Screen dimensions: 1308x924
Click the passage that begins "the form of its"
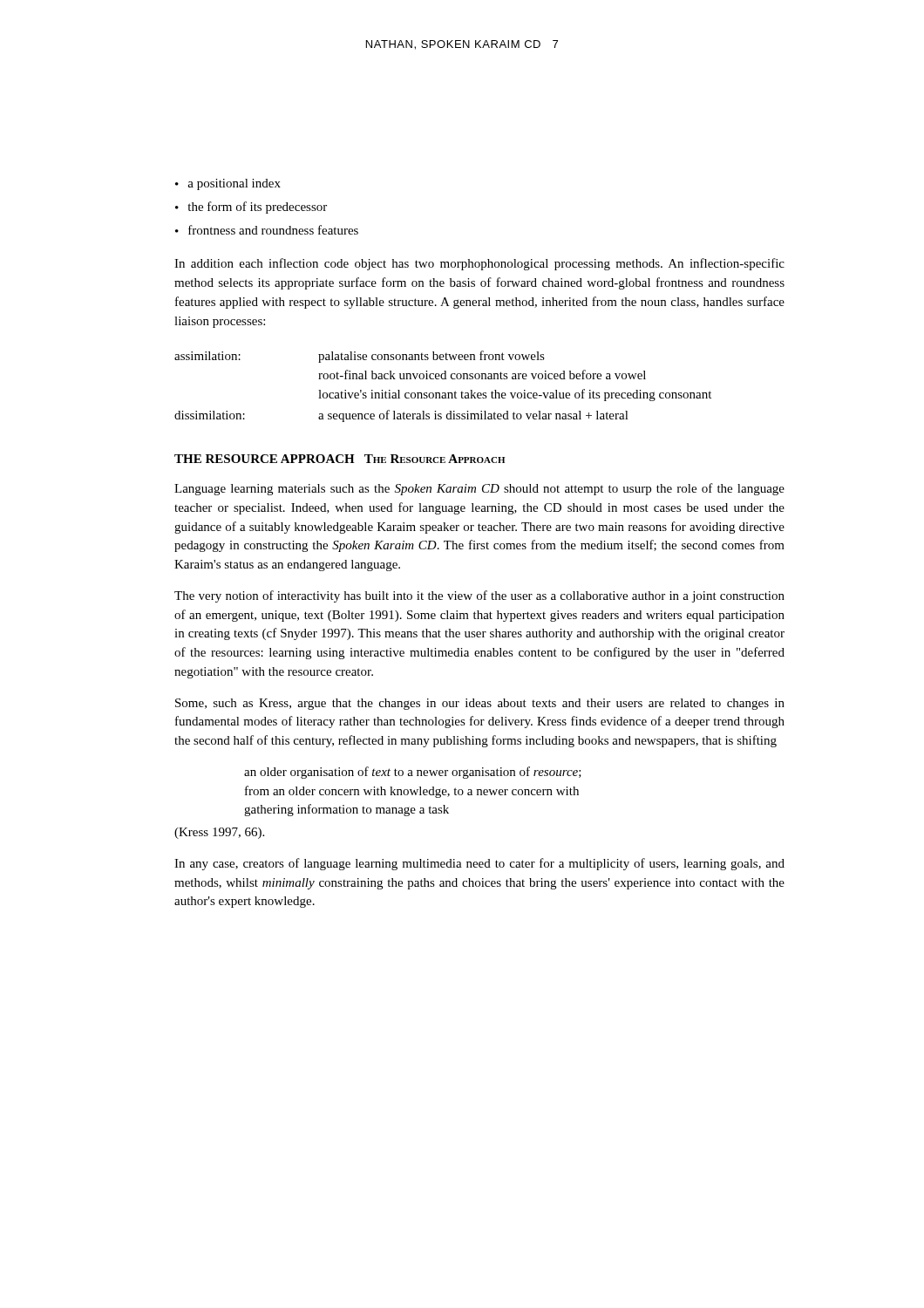[257, 207]
